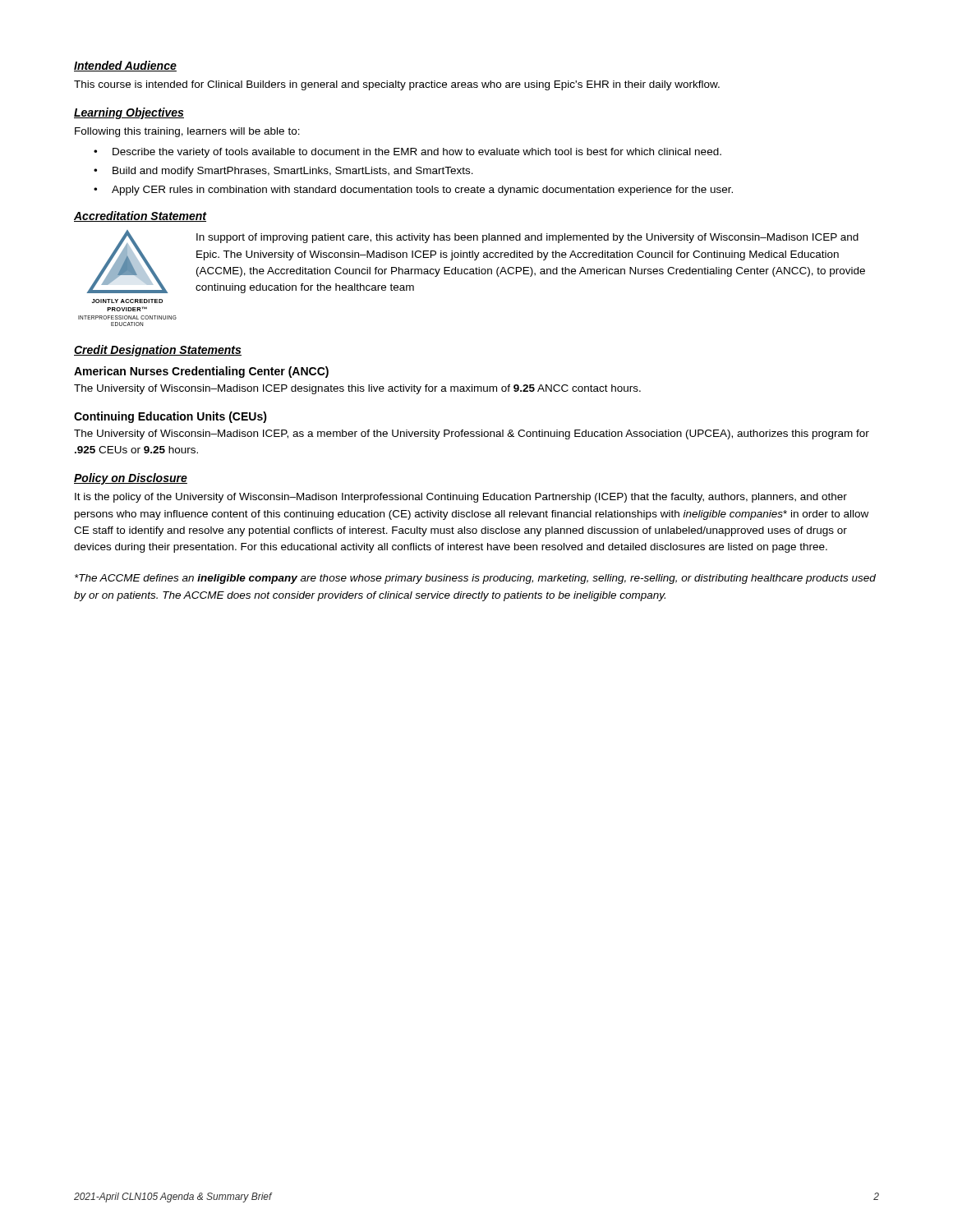Select the logo
The height and width of the screenshot is (1232, 953).
(x=127, y=279)
